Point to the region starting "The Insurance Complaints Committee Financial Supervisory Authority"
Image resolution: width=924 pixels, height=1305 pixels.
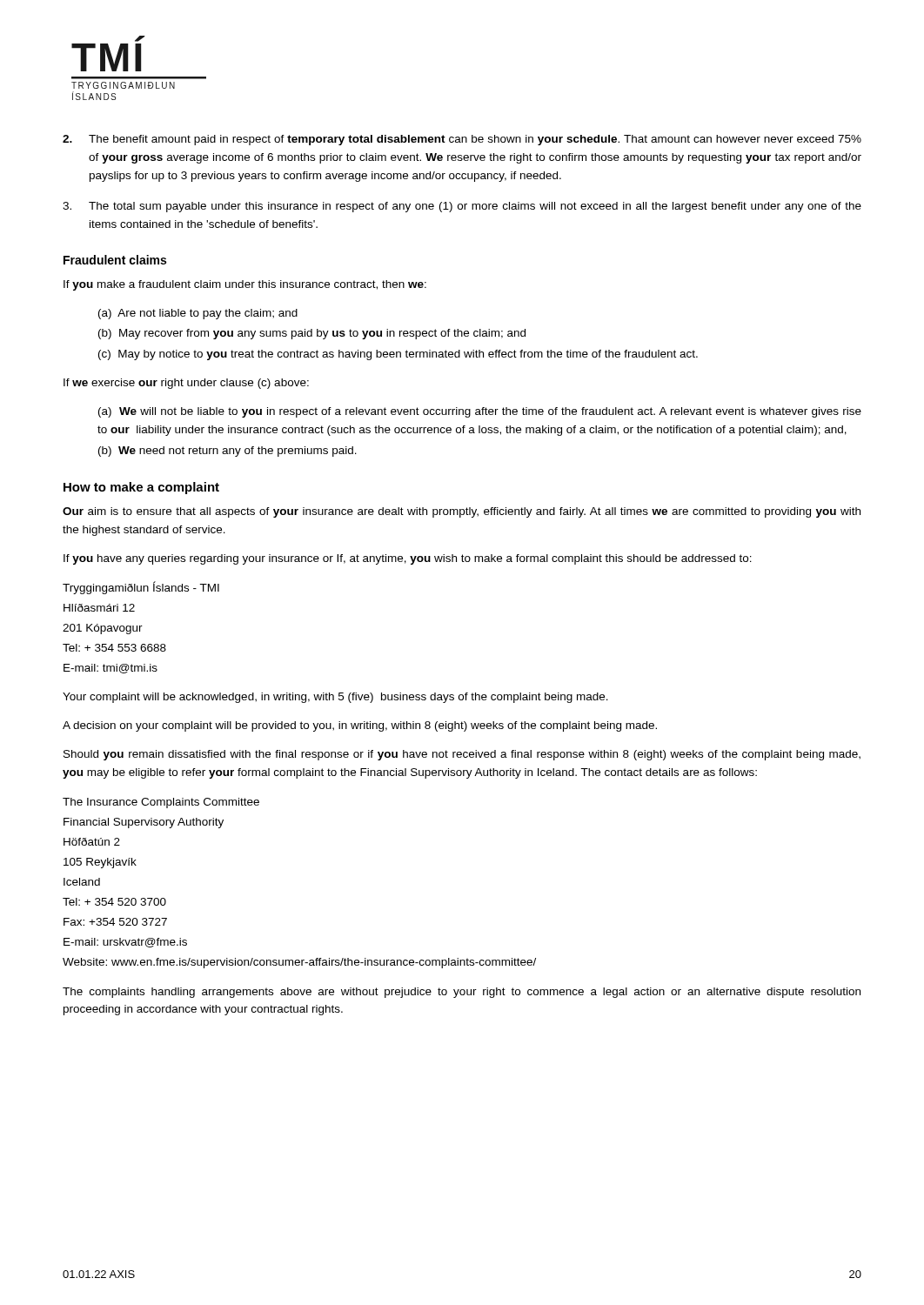(x=161, y=803)
